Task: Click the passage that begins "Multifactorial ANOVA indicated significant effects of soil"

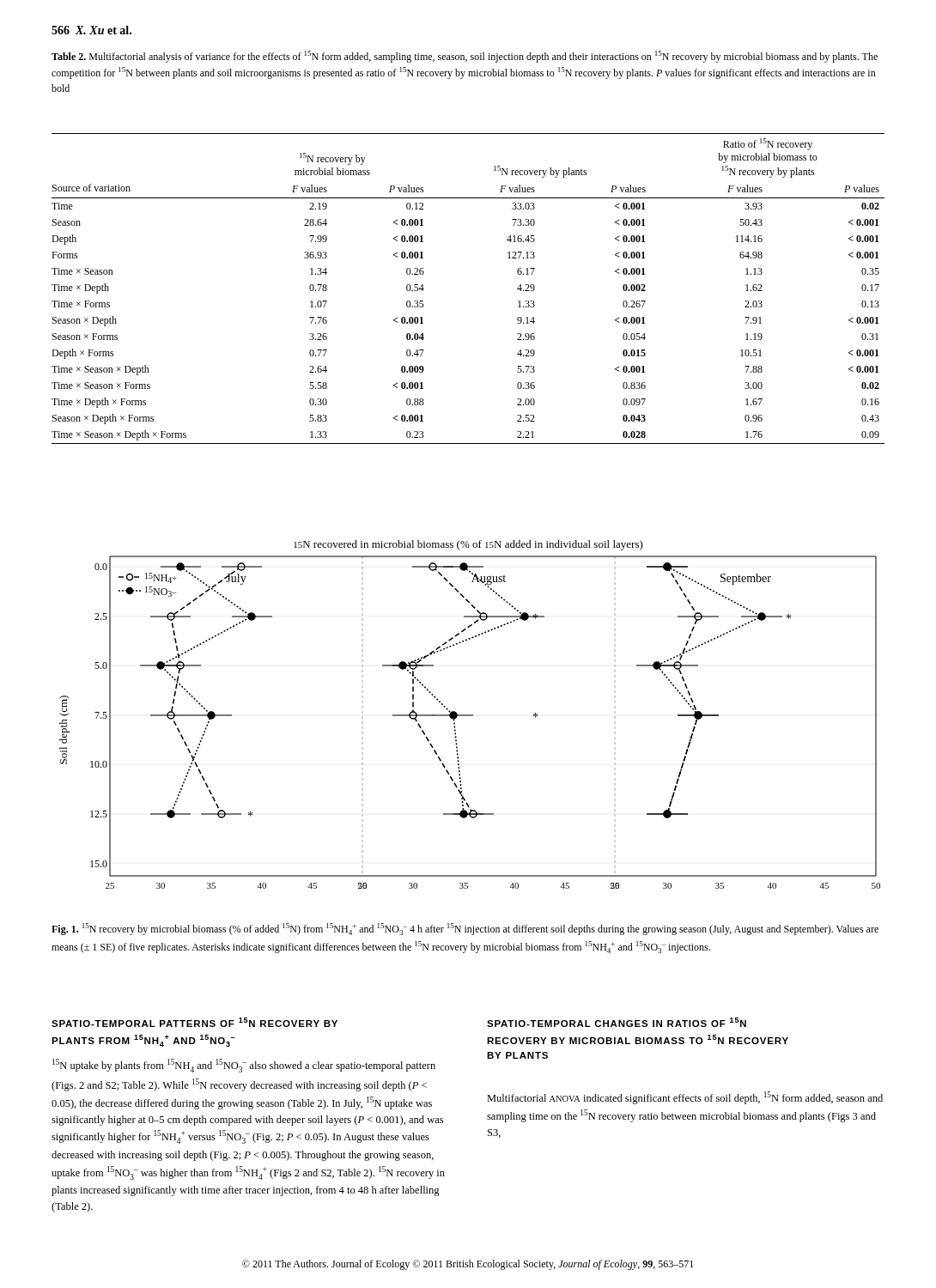Action: click(x=685, y=1115)
